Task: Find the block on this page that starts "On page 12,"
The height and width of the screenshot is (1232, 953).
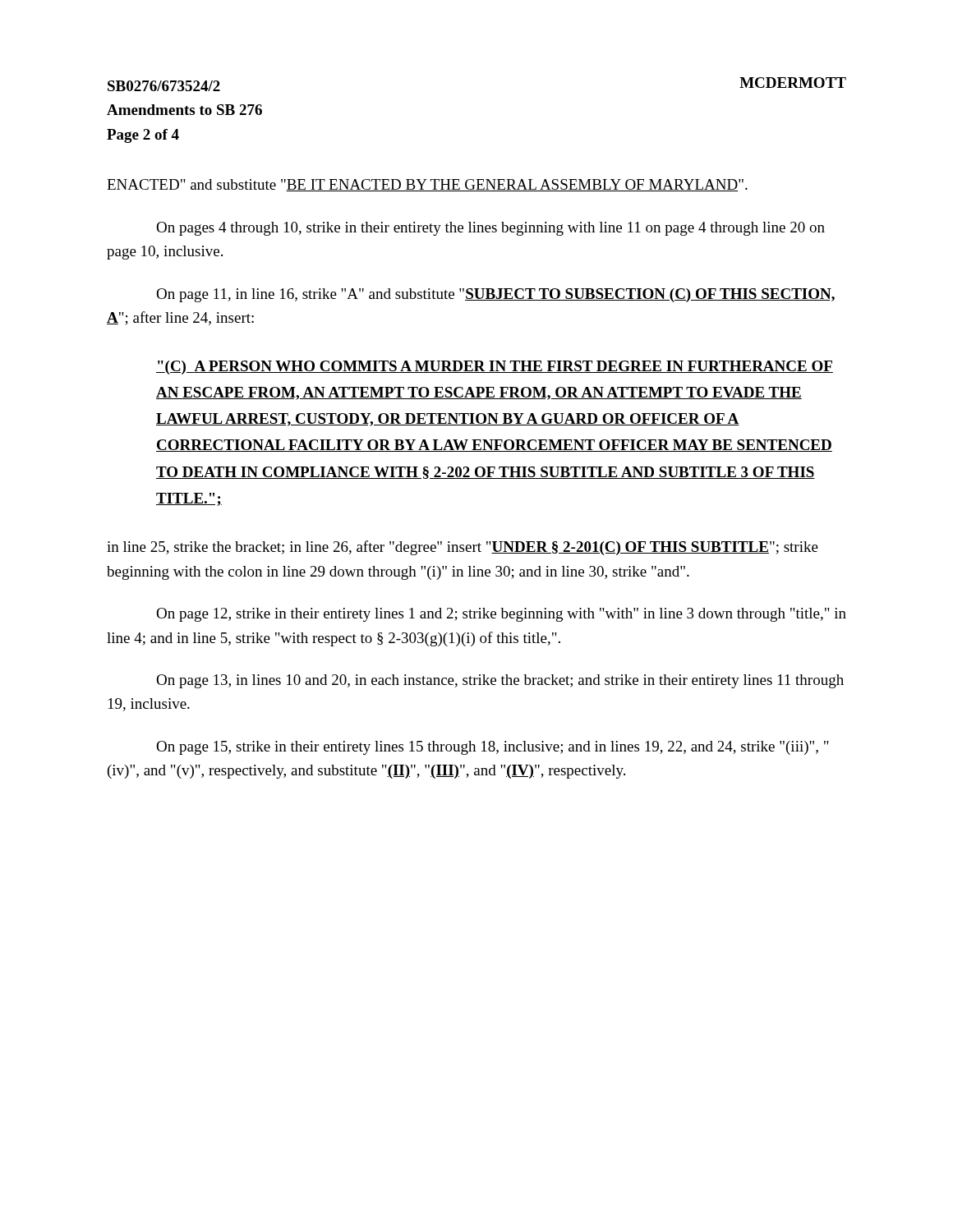Action: (x=476, y=625)
